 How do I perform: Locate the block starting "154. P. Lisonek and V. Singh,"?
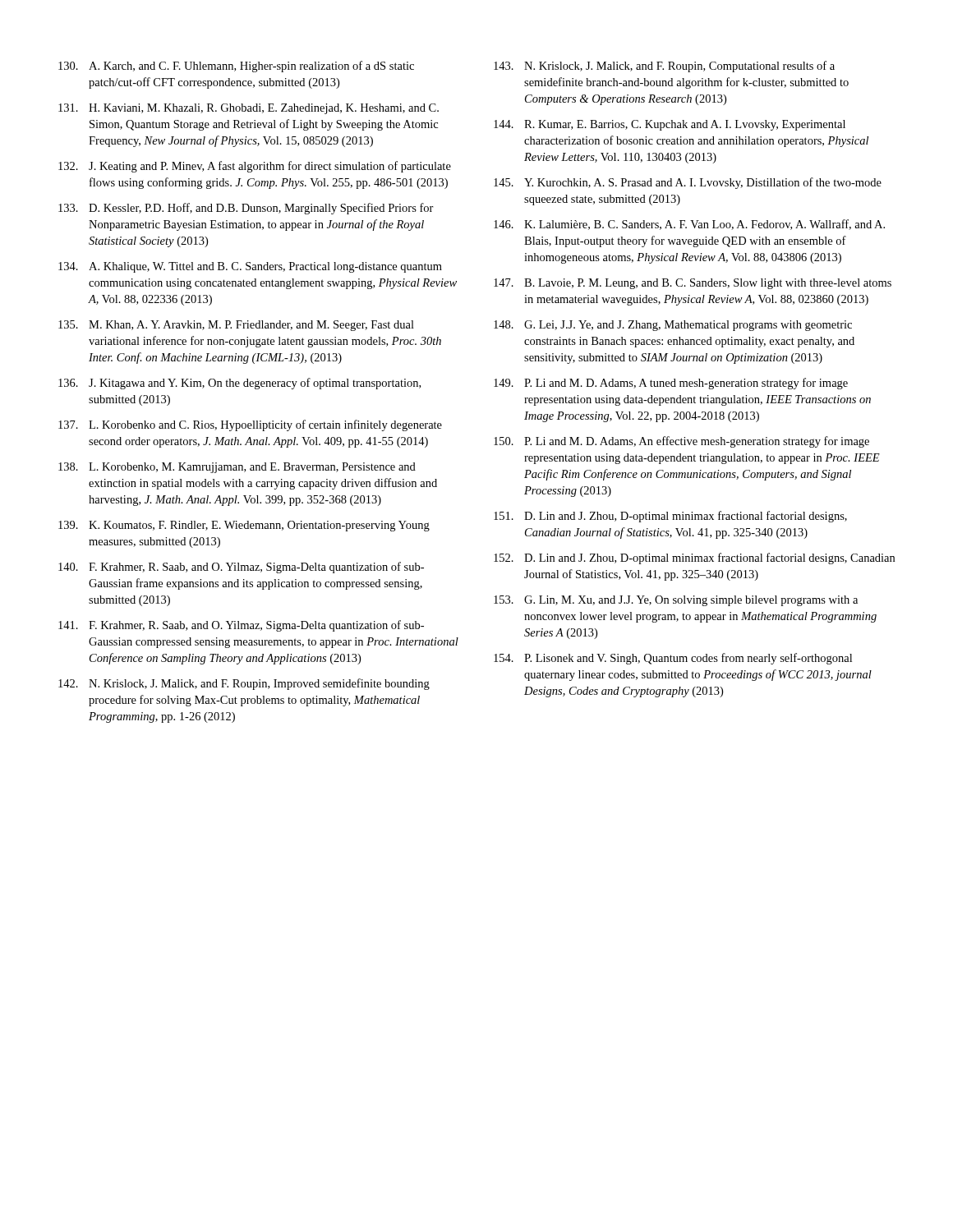coord(694,674)
